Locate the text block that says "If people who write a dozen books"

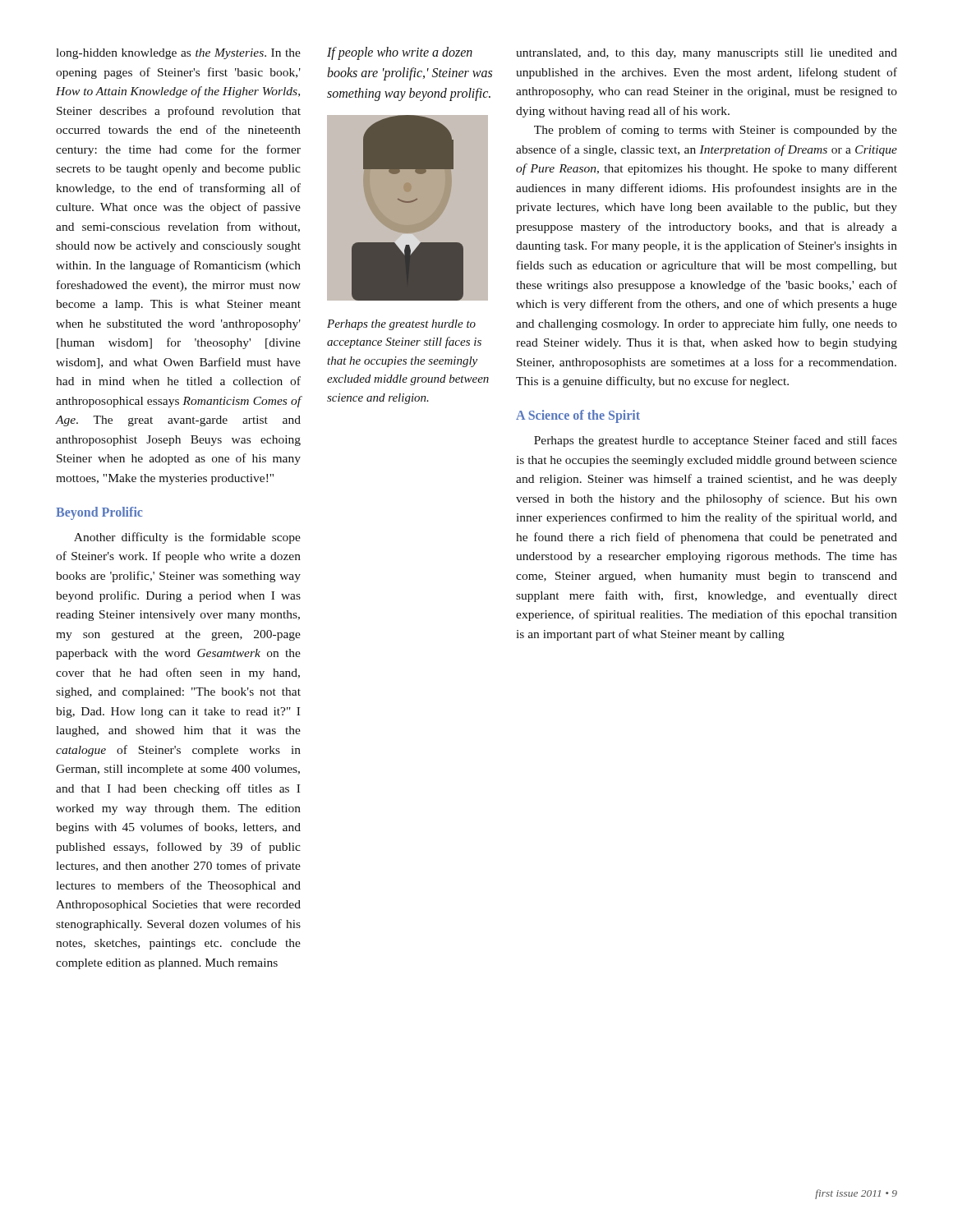coord(410,73)
